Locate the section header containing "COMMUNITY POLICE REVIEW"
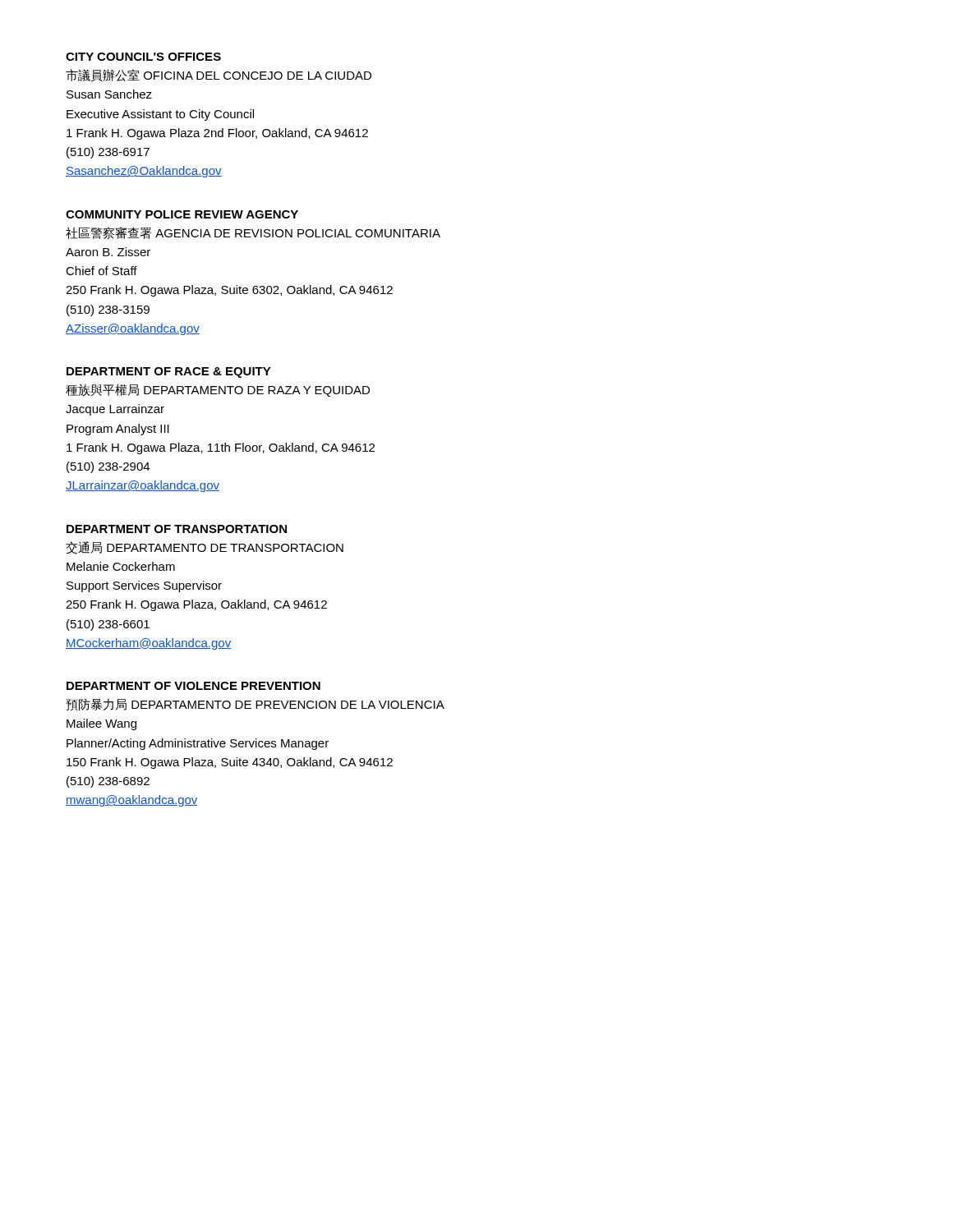This screenshot has height=1232, width=953. coord(182,214)
